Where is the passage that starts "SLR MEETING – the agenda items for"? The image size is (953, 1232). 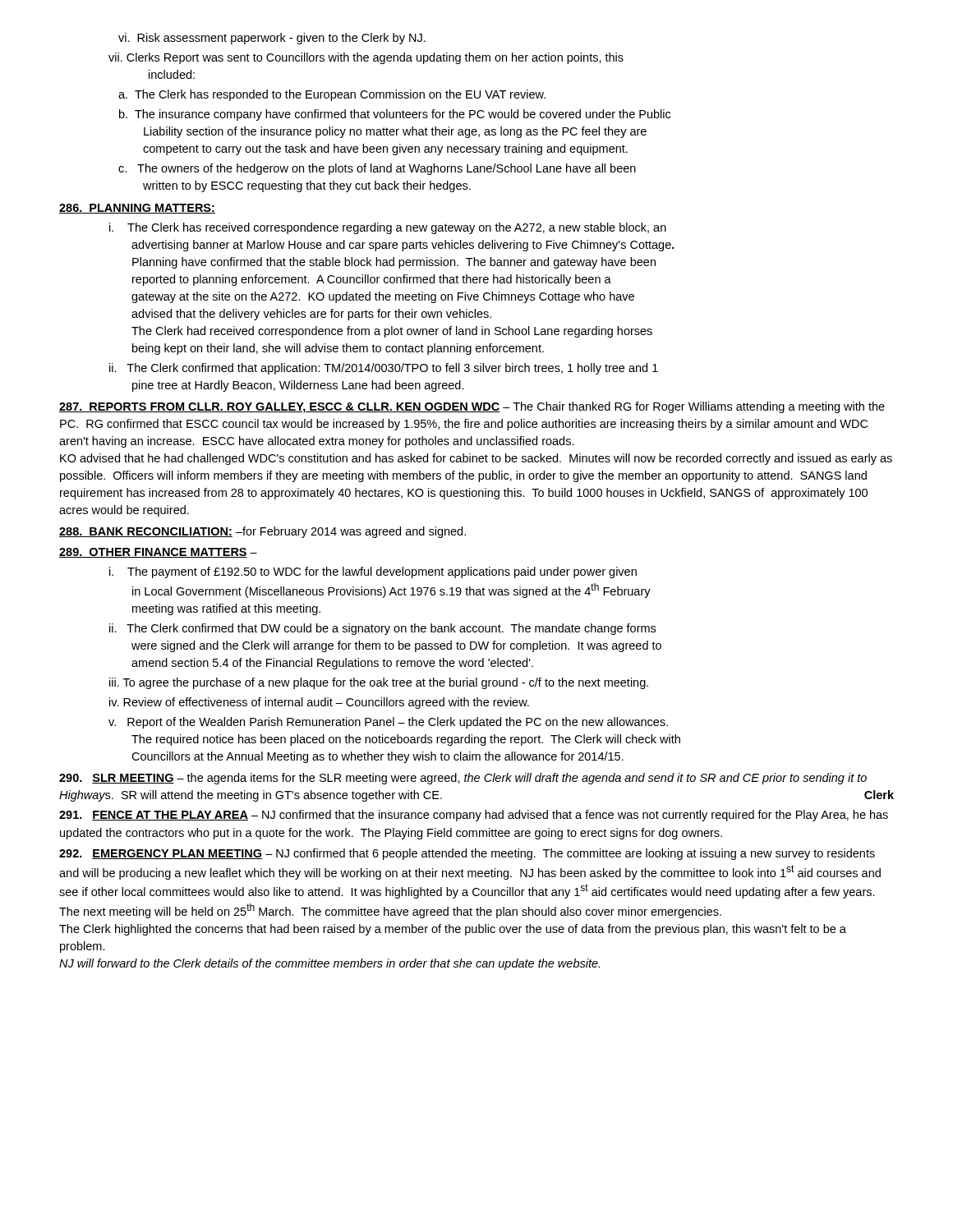tap(476, 788)
